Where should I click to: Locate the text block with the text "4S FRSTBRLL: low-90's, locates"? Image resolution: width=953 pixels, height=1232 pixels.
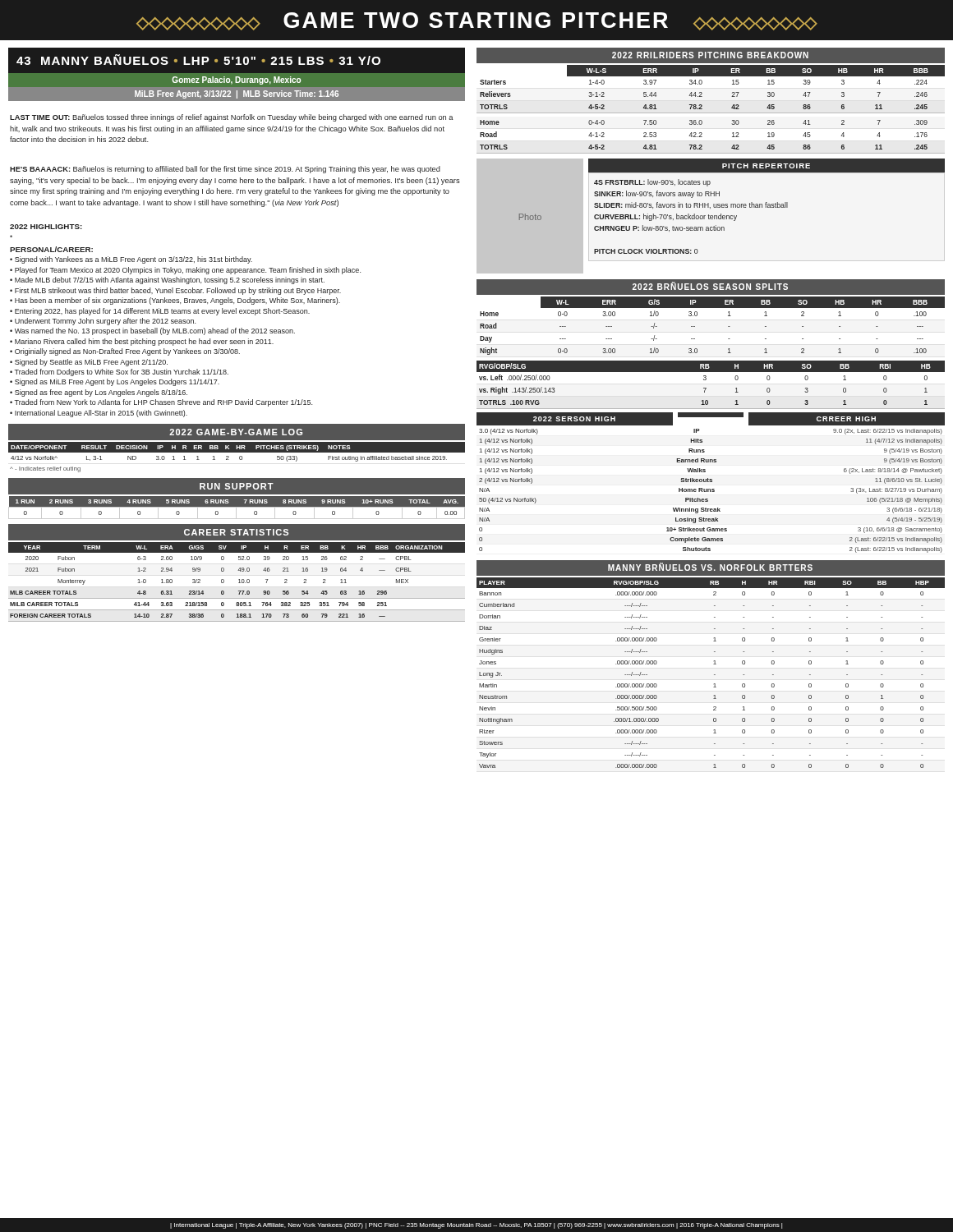point(691,217)
